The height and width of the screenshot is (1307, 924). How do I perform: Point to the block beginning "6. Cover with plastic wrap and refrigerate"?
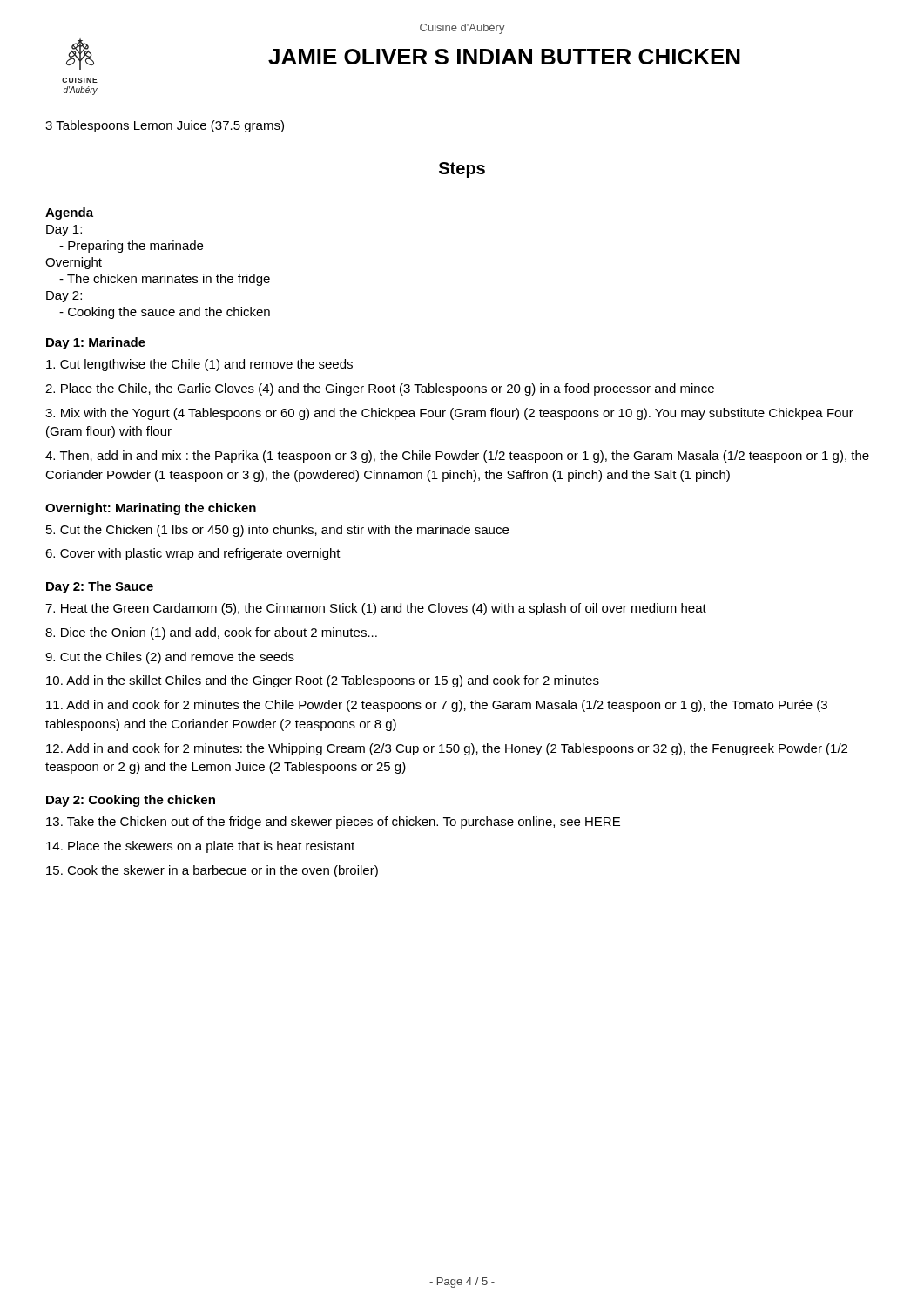(193, 553)
